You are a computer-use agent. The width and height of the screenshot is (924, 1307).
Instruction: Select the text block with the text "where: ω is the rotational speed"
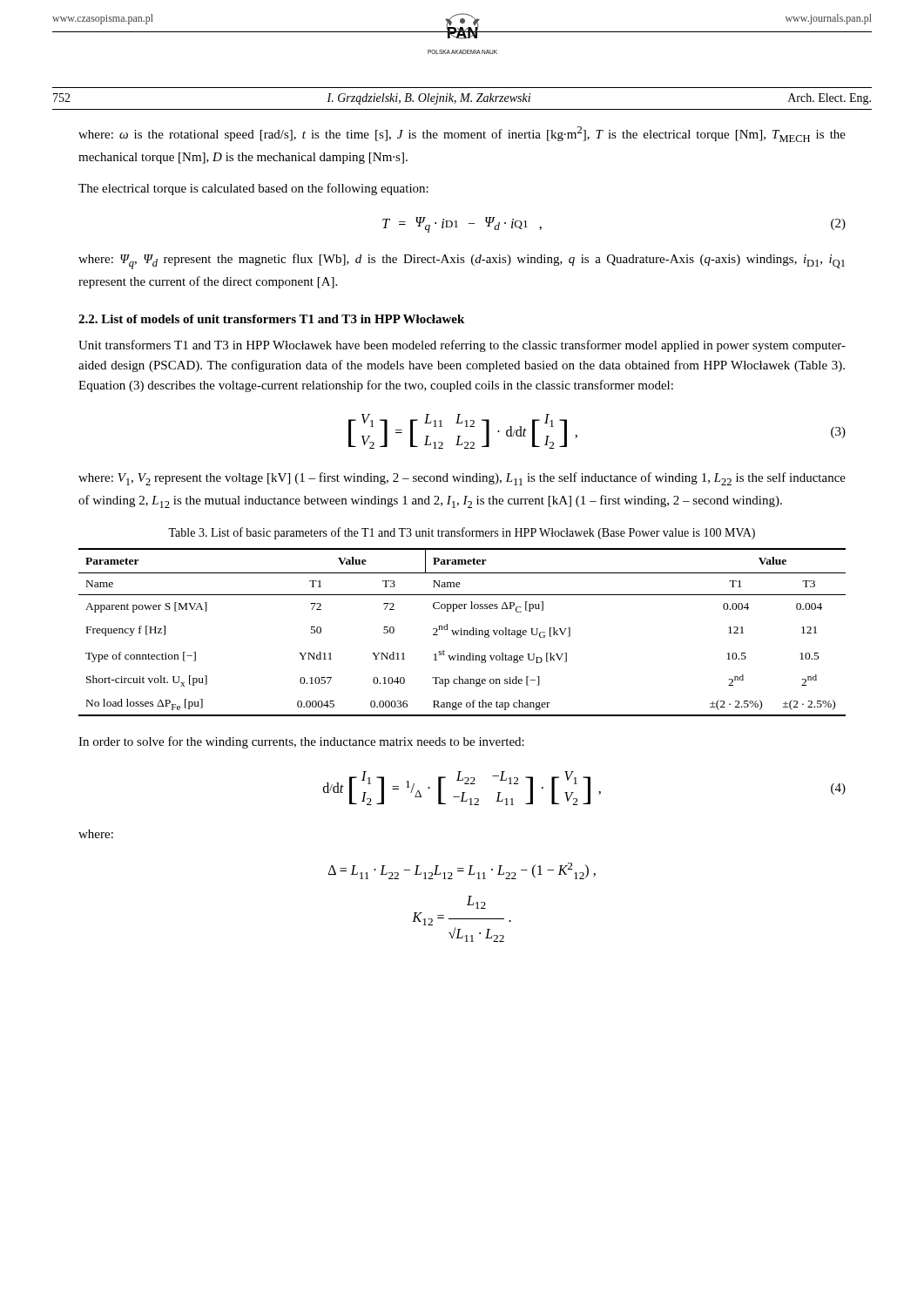(462, 144)
